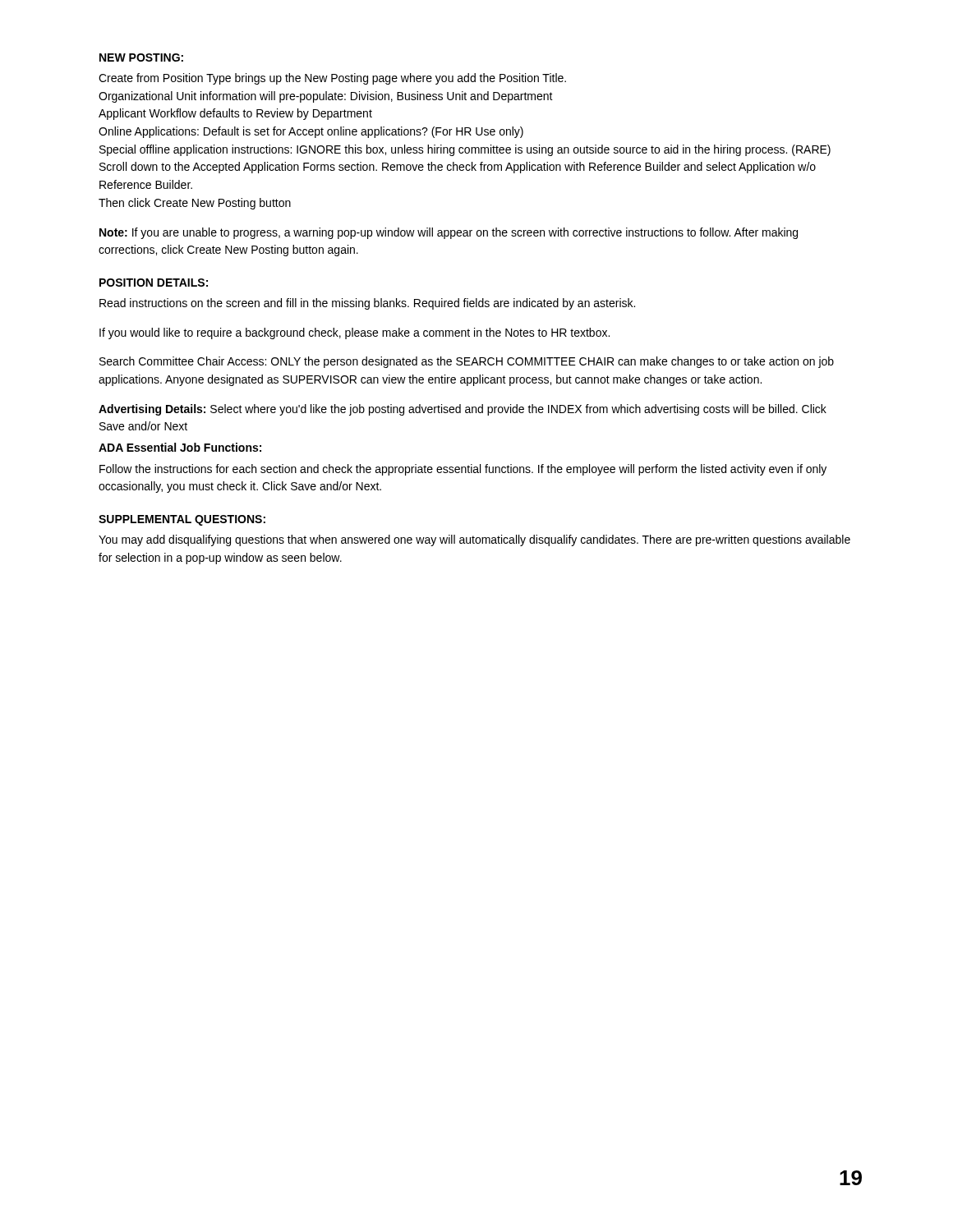Screen dimensions: 1232x953
Task: Where is the passage that starts "Note: If you are unable to"?
Action: pyautogui.click(x=449, y=241)
